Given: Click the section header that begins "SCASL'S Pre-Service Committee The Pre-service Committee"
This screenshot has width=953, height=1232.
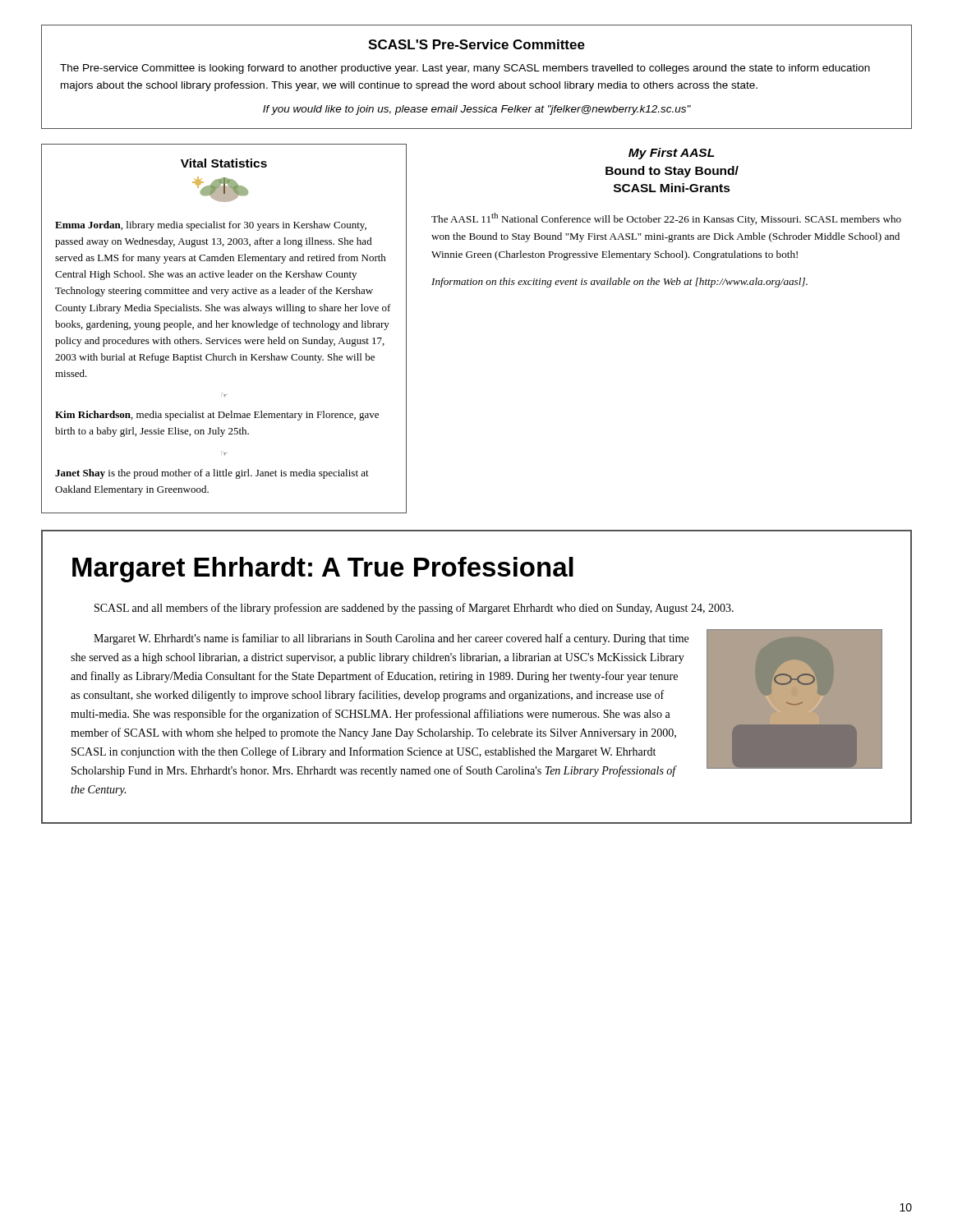Looking at the screenshot, I should [x=476, y=76].
